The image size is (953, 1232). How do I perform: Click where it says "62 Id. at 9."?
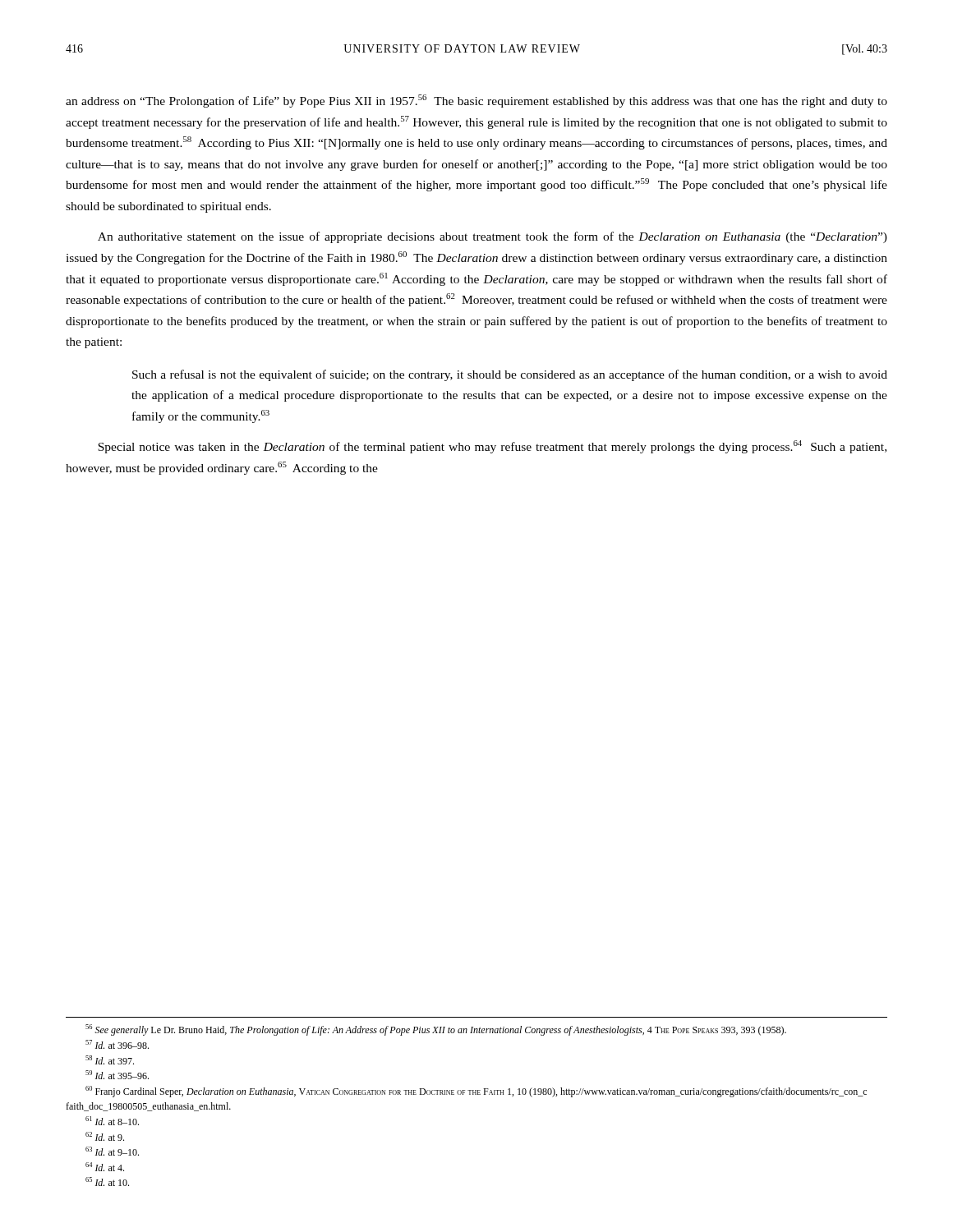pyautogui.click(x=105, y=1137)
